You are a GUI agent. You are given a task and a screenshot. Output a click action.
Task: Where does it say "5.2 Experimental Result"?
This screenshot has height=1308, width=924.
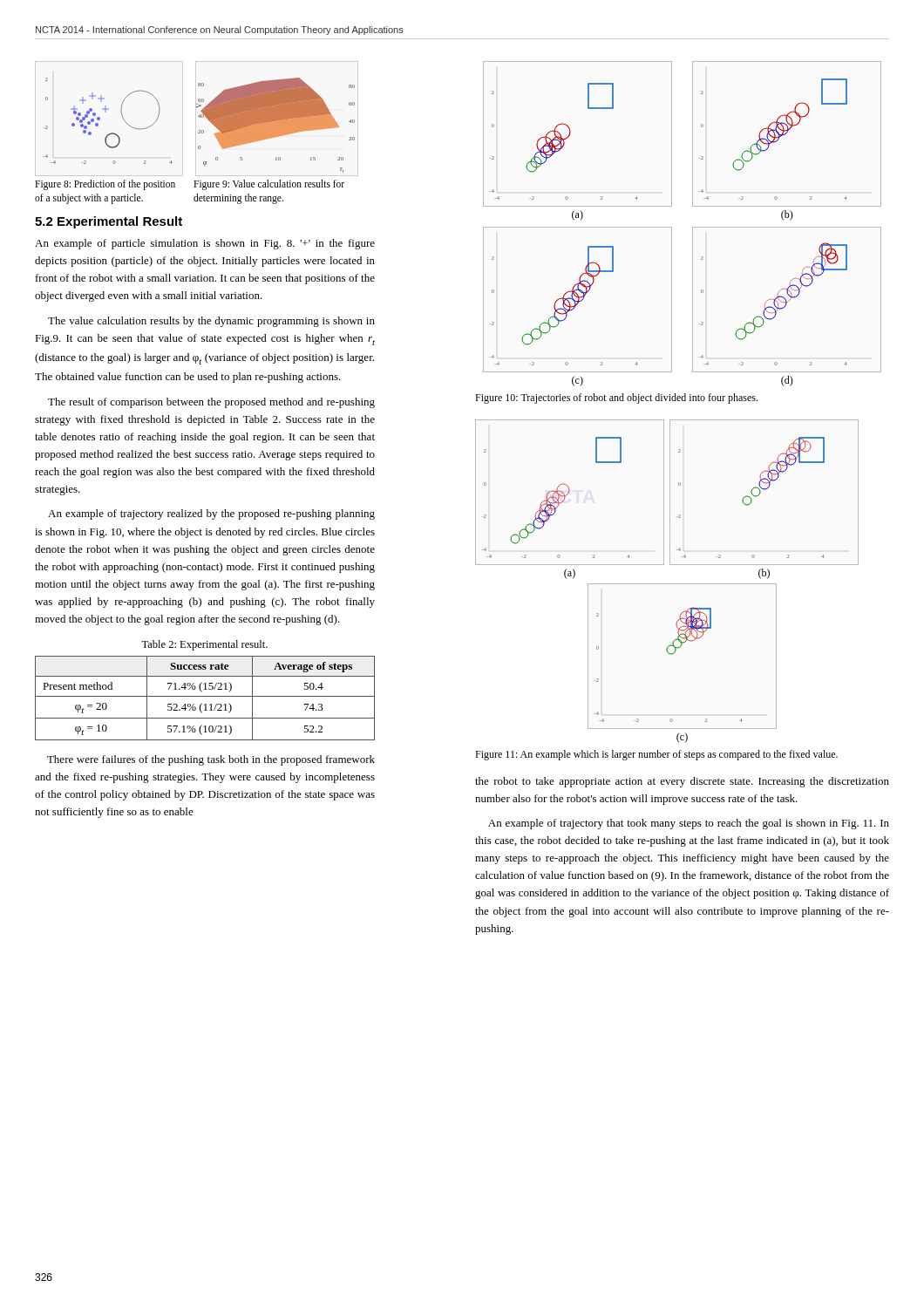[109, 221]
